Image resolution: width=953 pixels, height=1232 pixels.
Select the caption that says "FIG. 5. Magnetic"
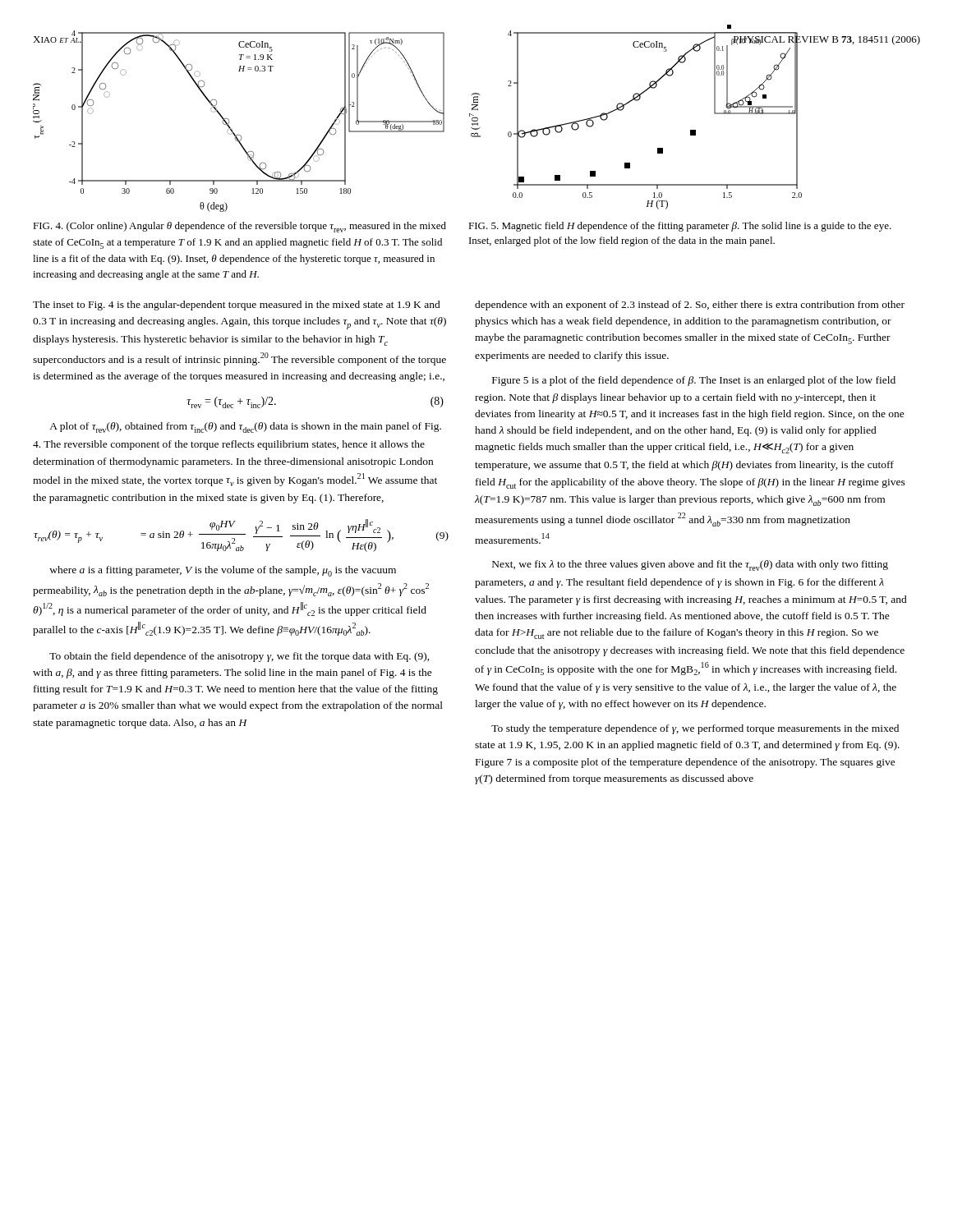point(680,233)
